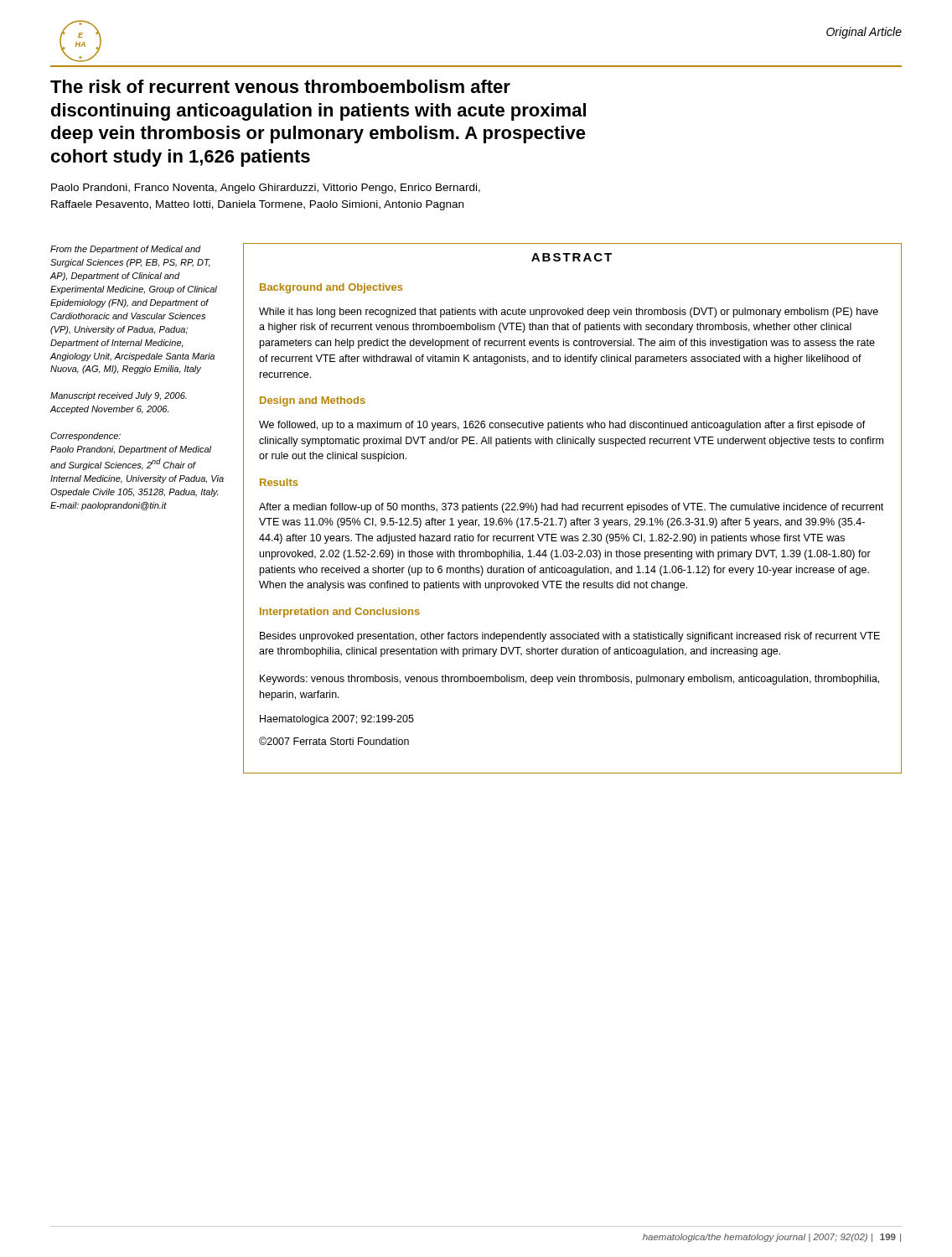Select the text block containing "After a median follow-up of"
This screenshot has width=952, height=1257.
point(571,546)
